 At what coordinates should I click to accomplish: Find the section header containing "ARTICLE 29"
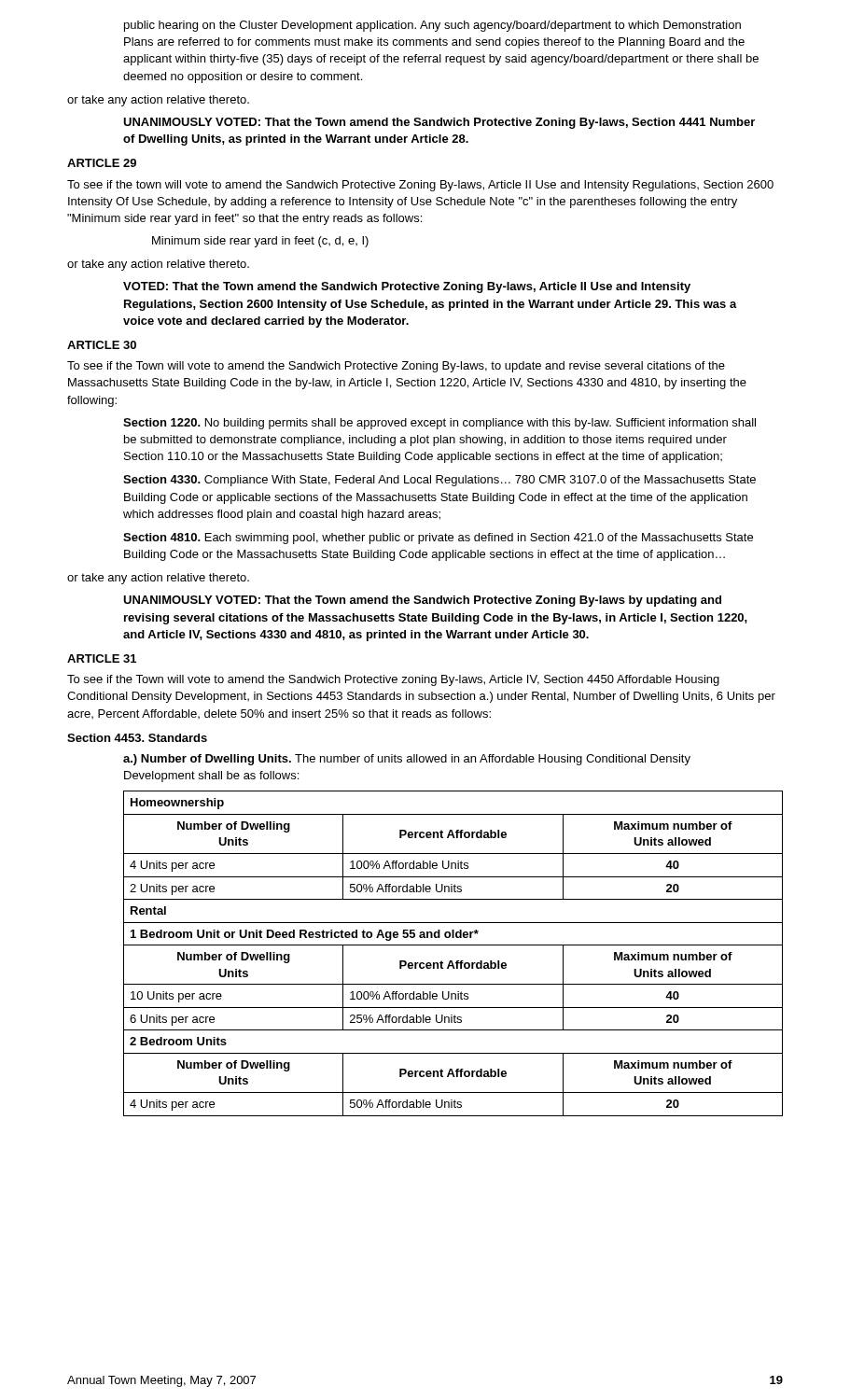(x=102, y=163)
